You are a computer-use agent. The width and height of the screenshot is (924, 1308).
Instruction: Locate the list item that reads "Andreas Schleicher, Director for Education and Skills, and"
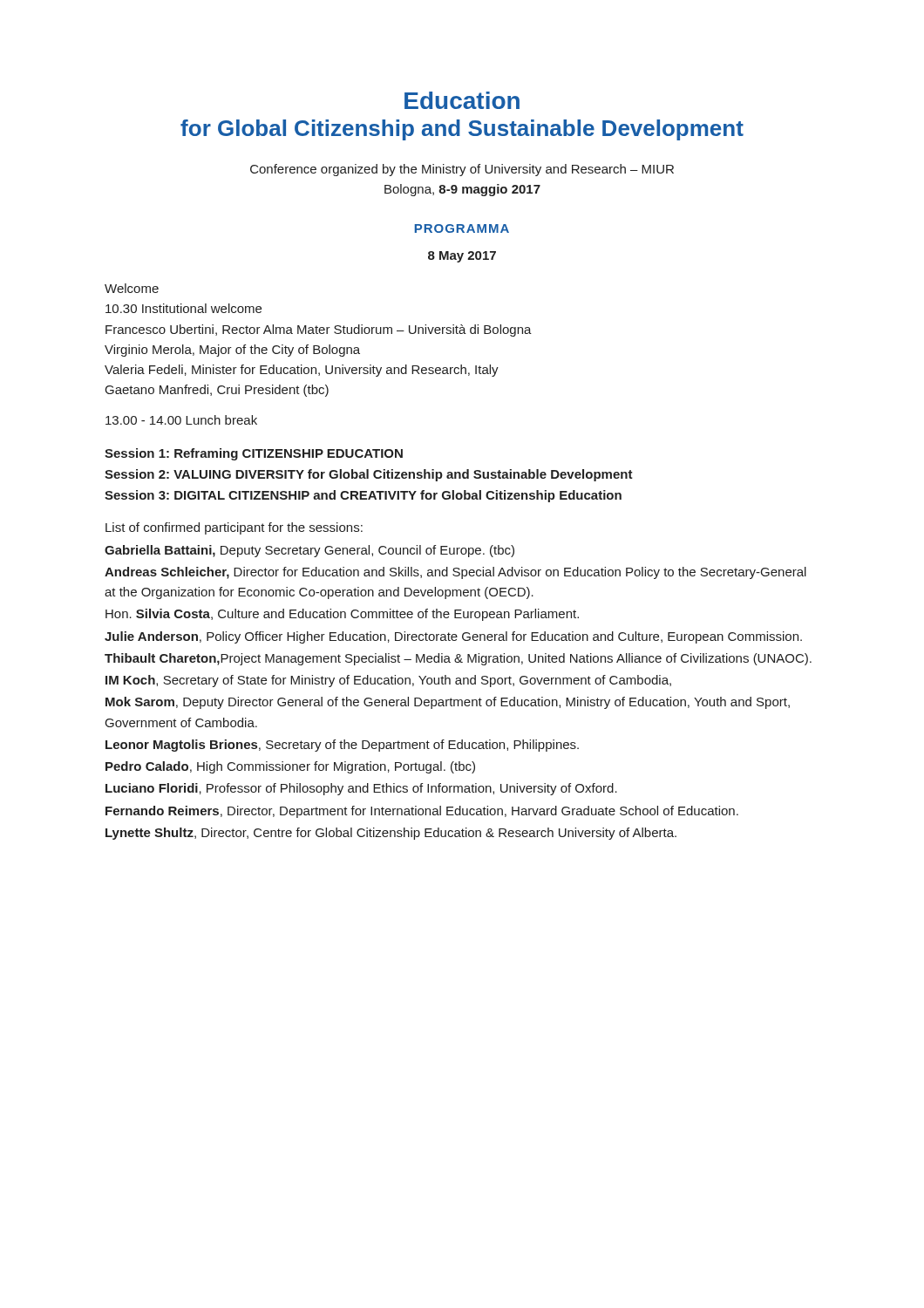456,582
